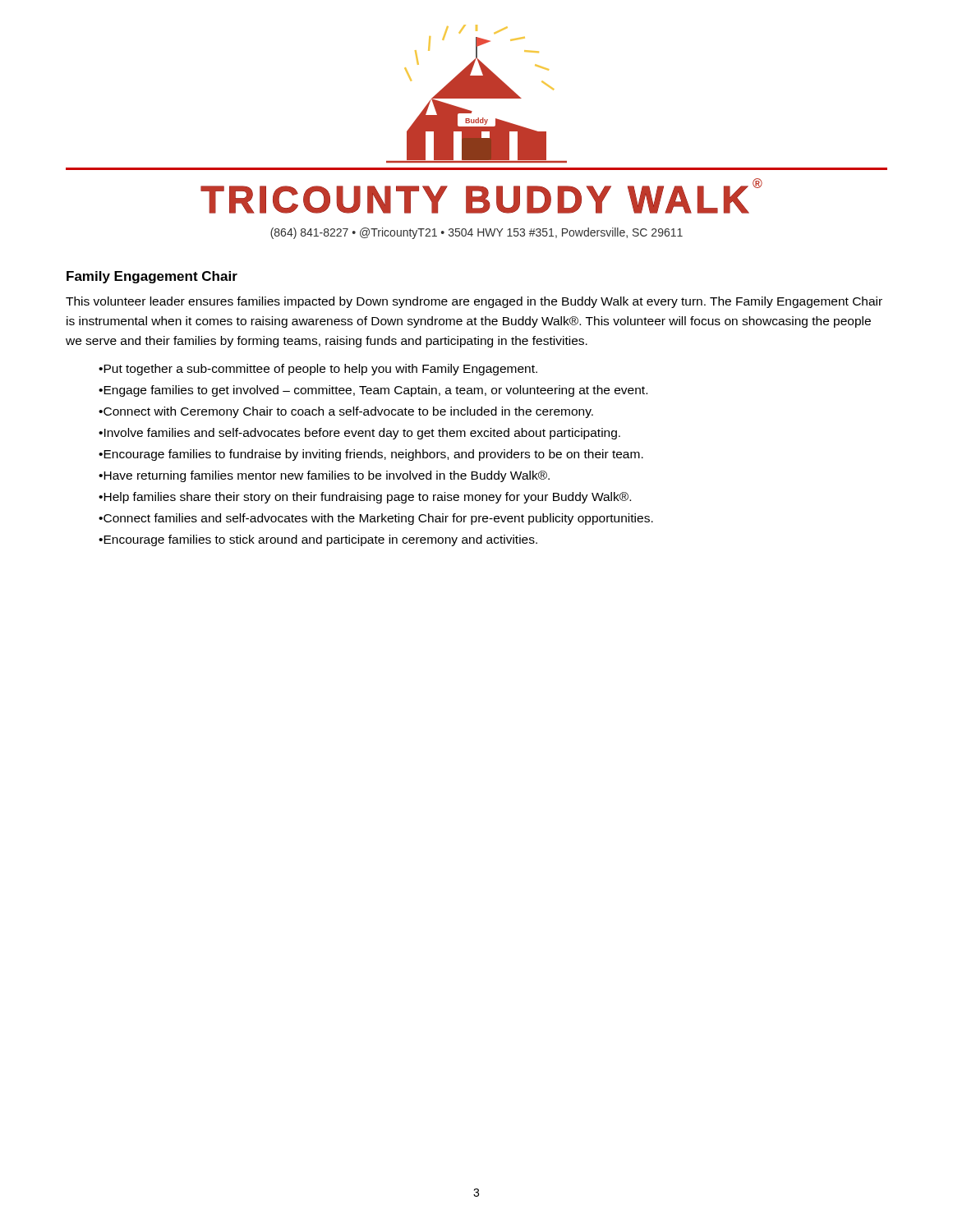
Task: Point to "Family Engagement Chair"
Action: point(152,277)
